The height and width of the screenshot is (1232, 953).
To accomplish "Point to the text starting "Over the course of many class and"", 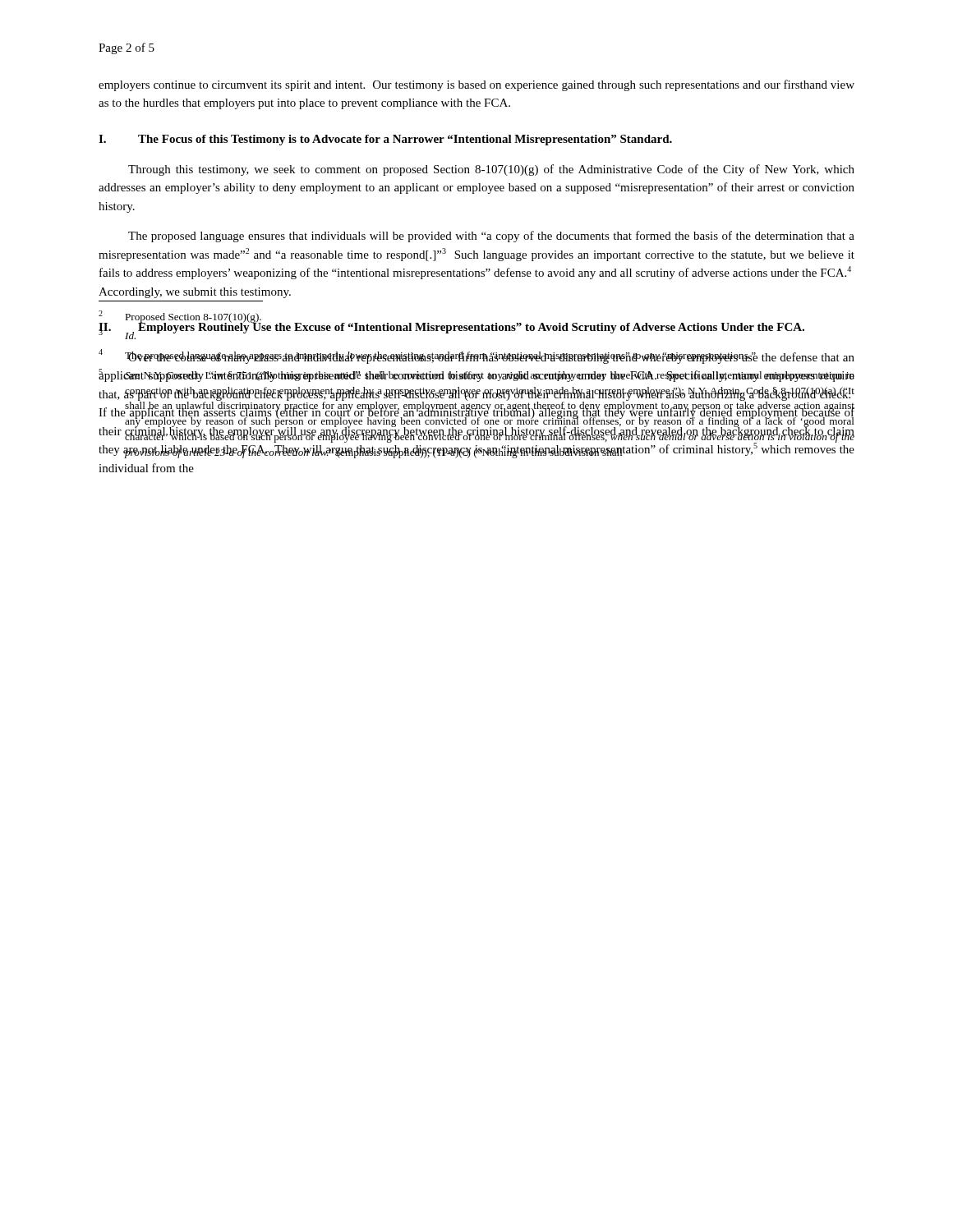I will point(476,413).
